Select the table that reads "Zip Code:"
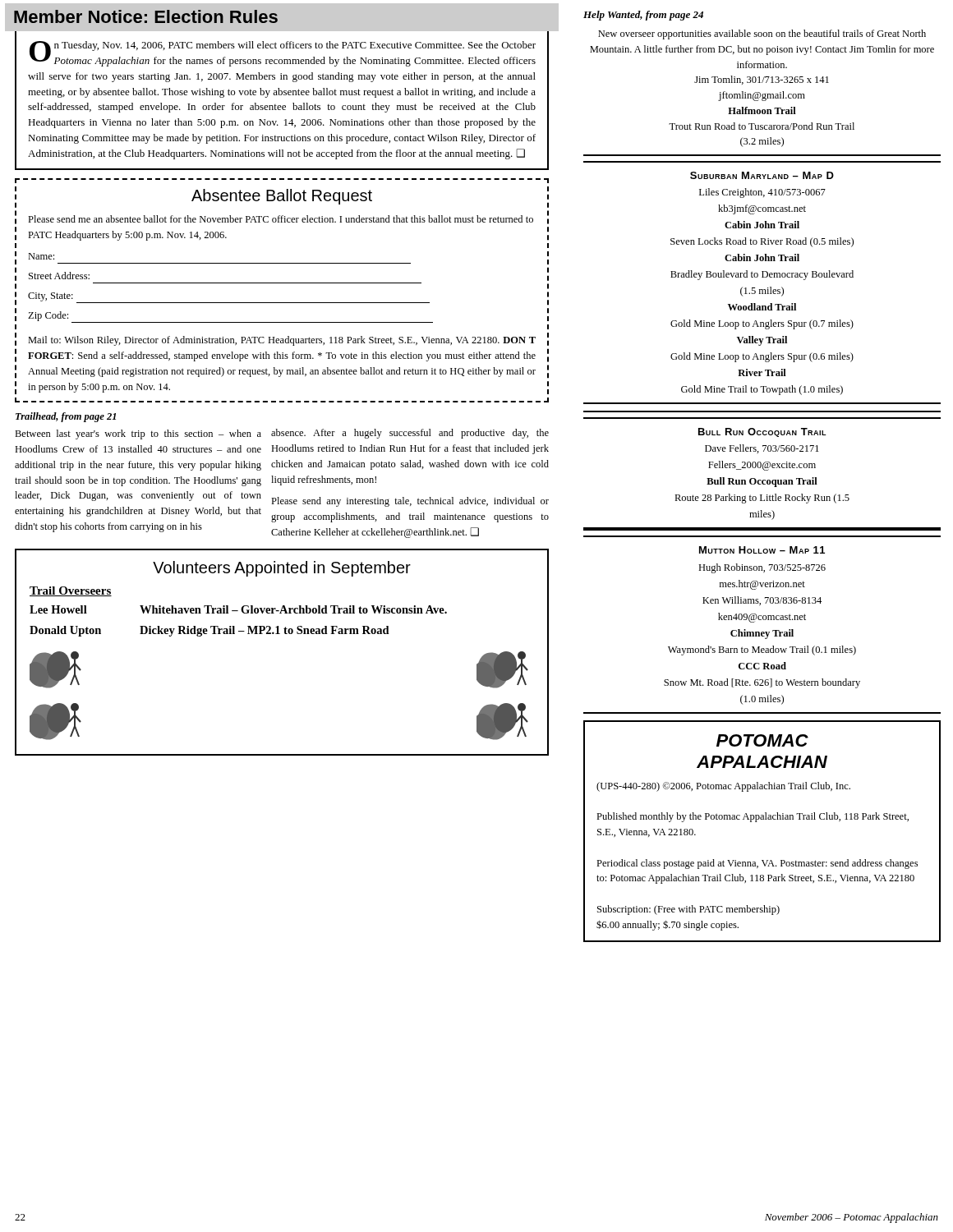Screen dimensions: 1232x953 282,290
